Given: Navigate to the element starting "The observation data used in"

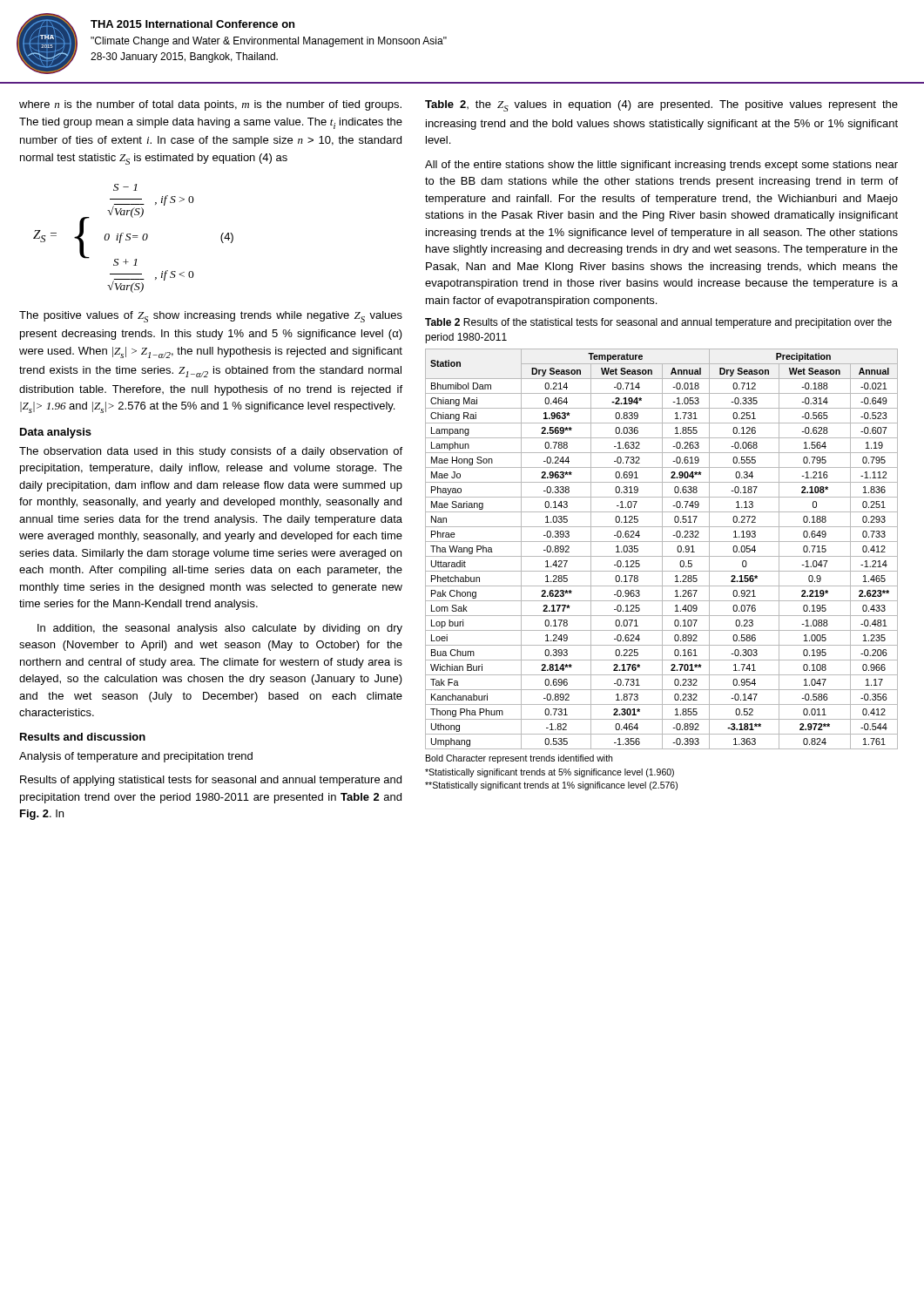Looking at the screenshot, I should pos(211,582).
